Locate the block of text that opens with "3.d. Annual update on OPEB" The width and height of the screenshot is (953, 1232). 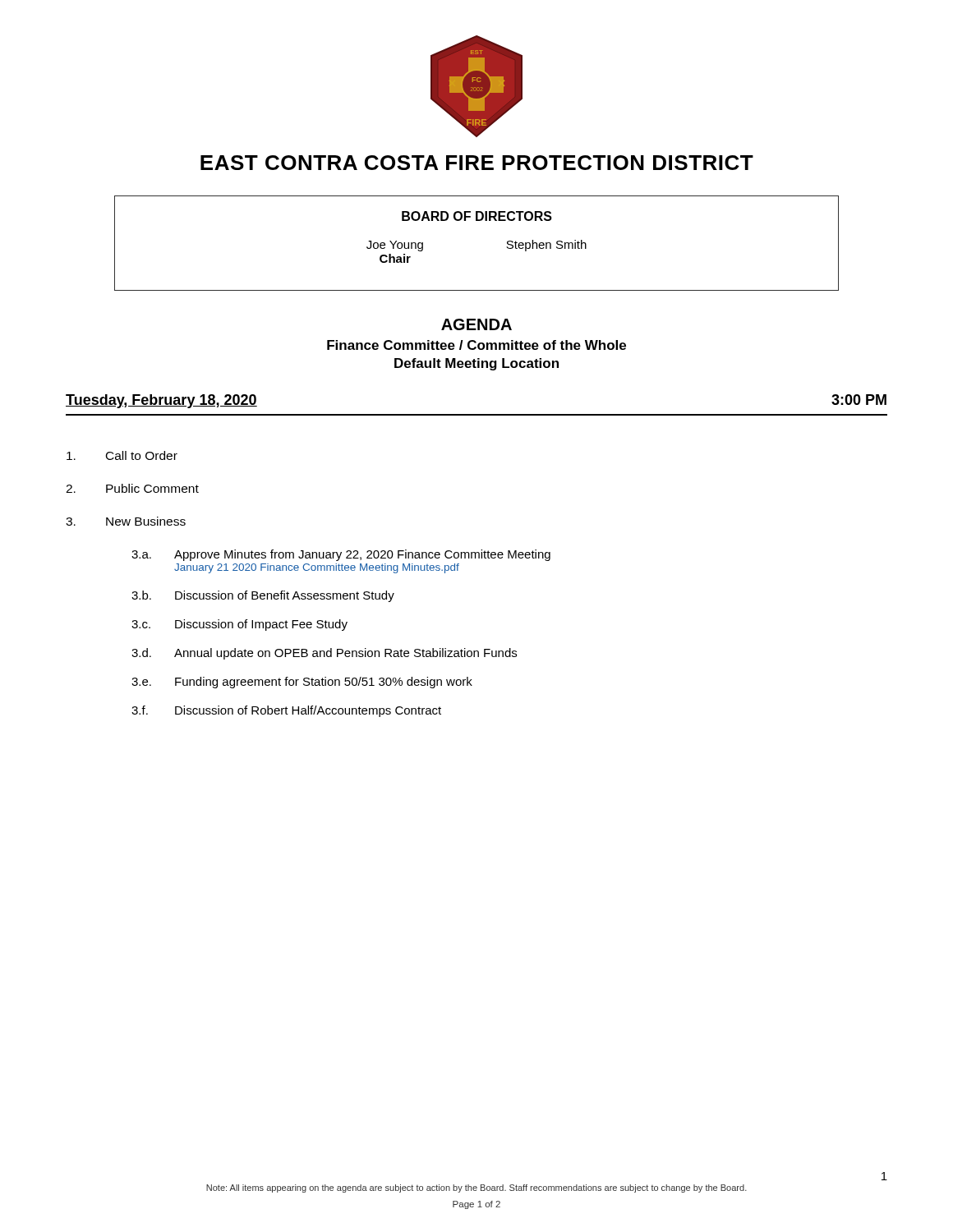click(x=324, y=653)
